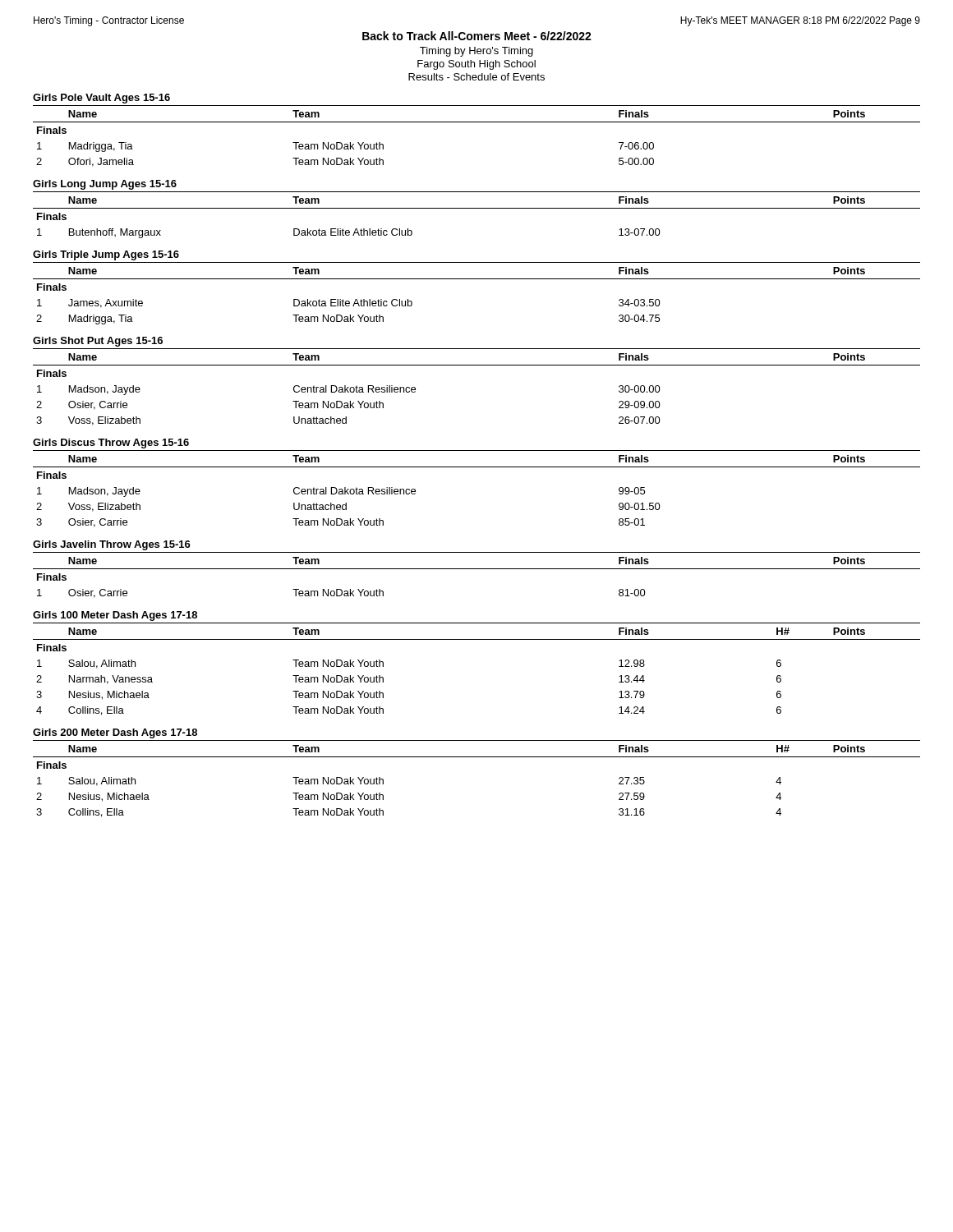Find the table that mentions "Ofori, Jamelia"
Screen dimensions: 1232x953
pos(476,137)
